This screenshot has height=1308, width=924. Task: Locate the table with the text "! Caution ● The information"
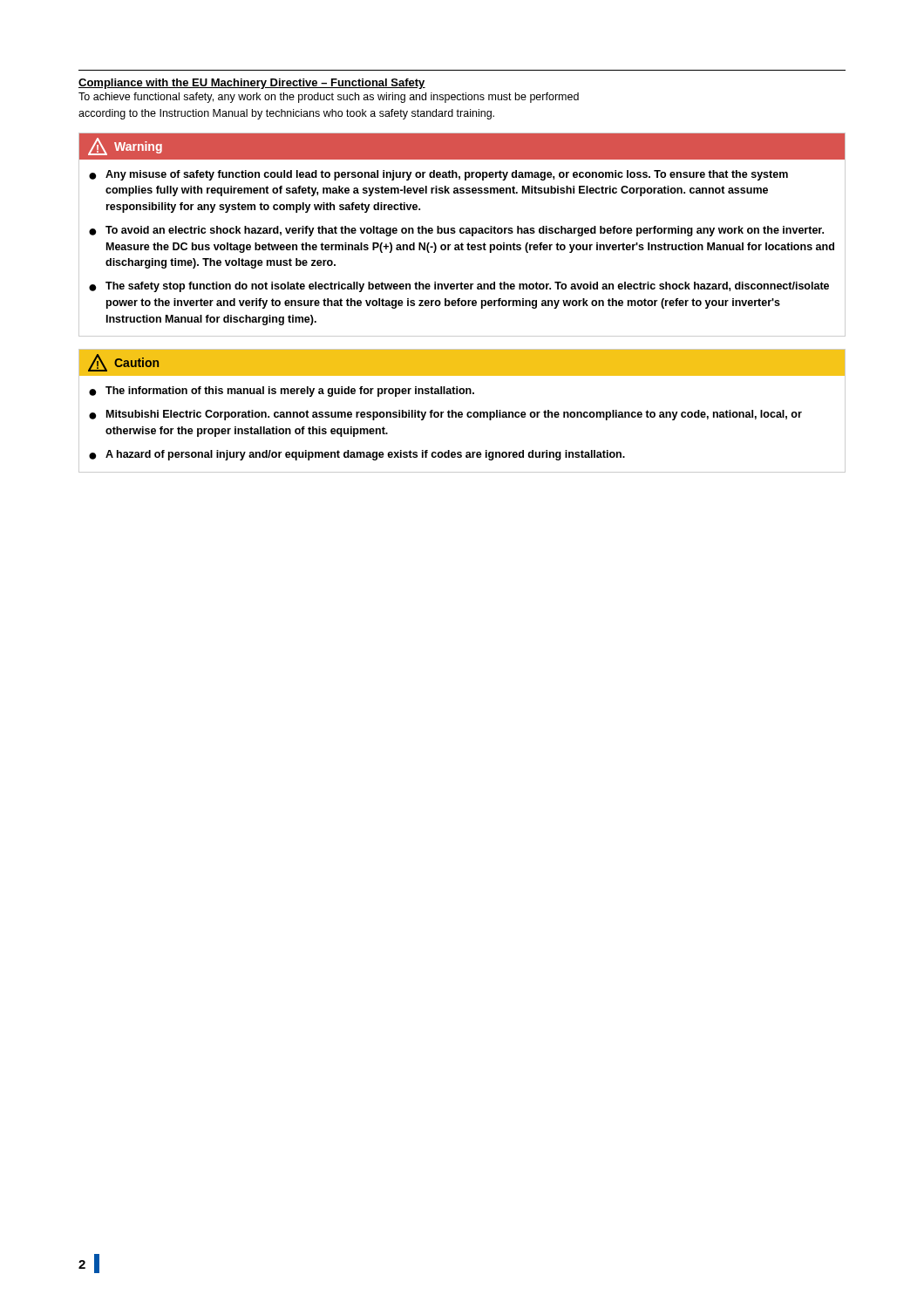tap(462, 411)
